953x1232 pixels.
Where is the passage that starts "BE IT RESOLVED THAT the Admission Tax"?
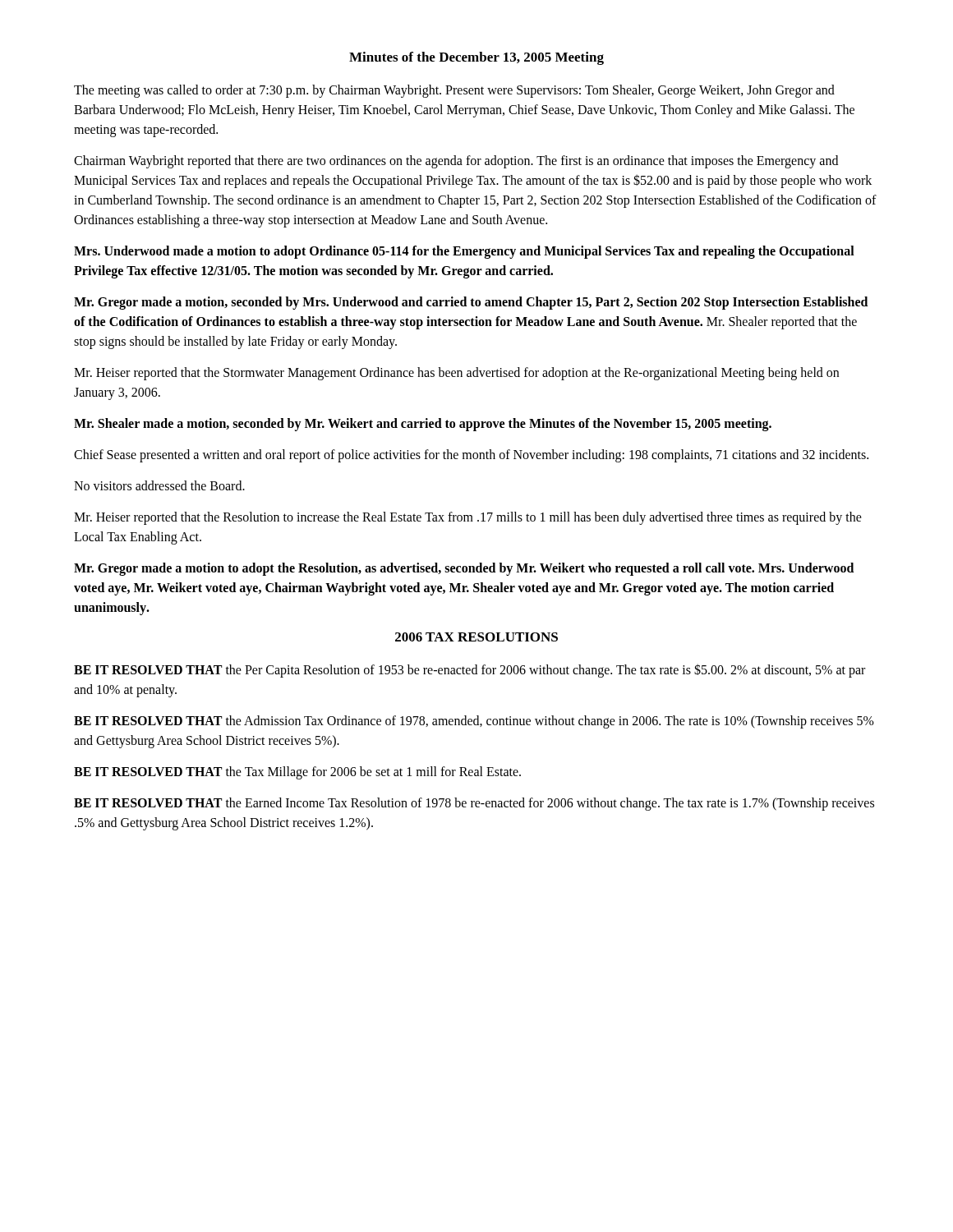(474, 731)
